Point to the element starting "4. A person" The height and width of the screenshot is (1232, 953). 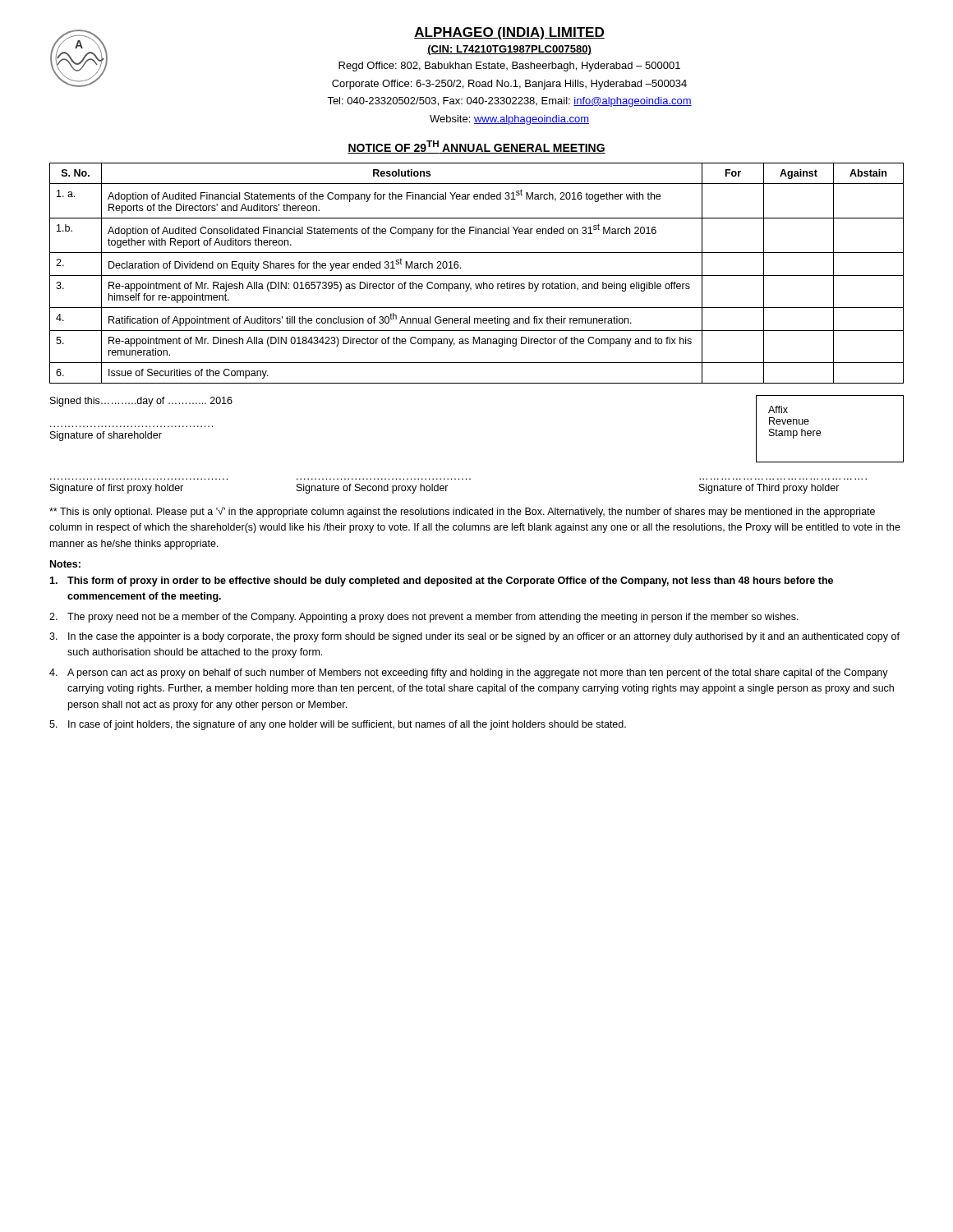[x=476, y=689]
